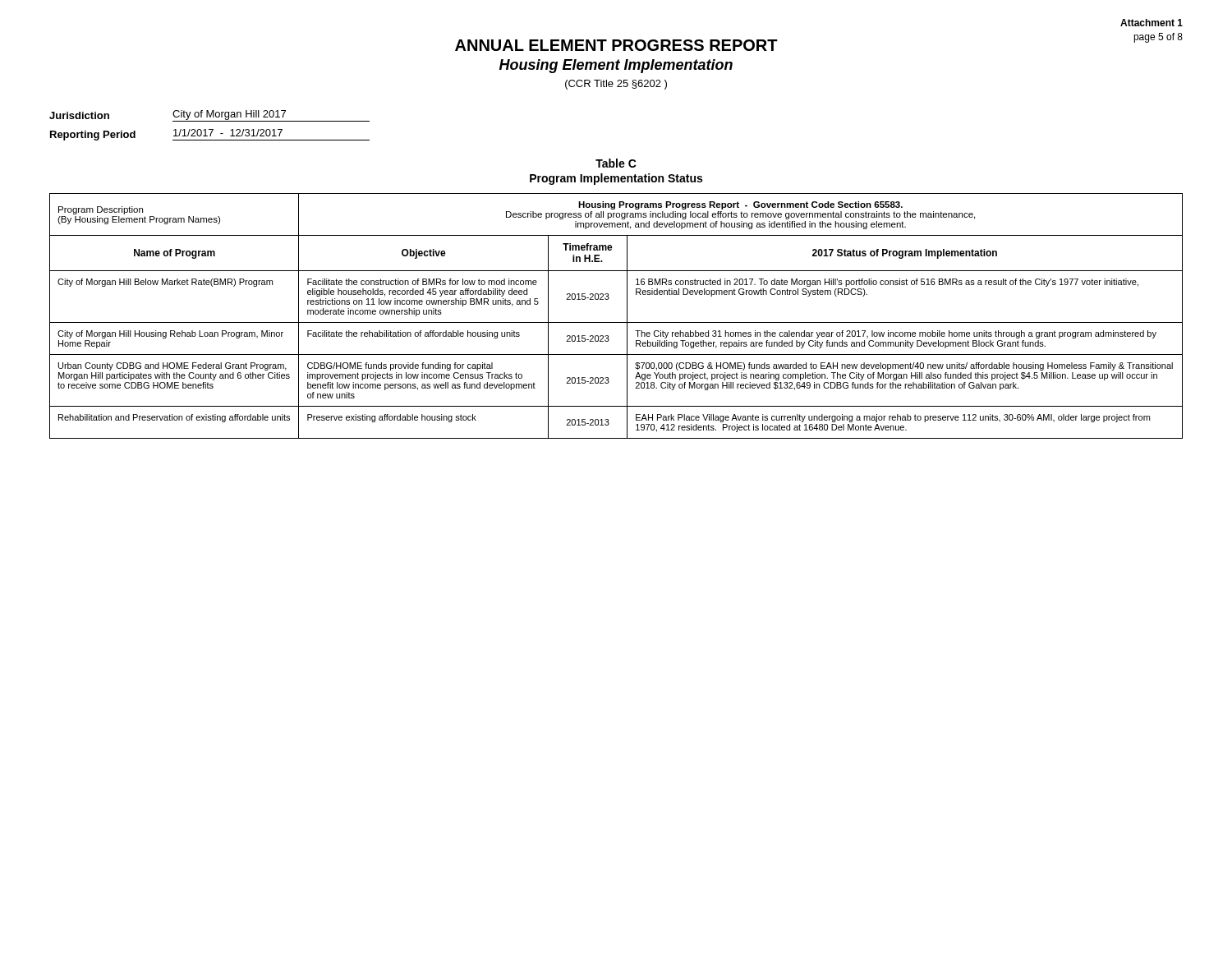Click the table
Image resolution: width=1232 pixels, height=953 pixels.
pyautogui.click(x=616, y=316)
